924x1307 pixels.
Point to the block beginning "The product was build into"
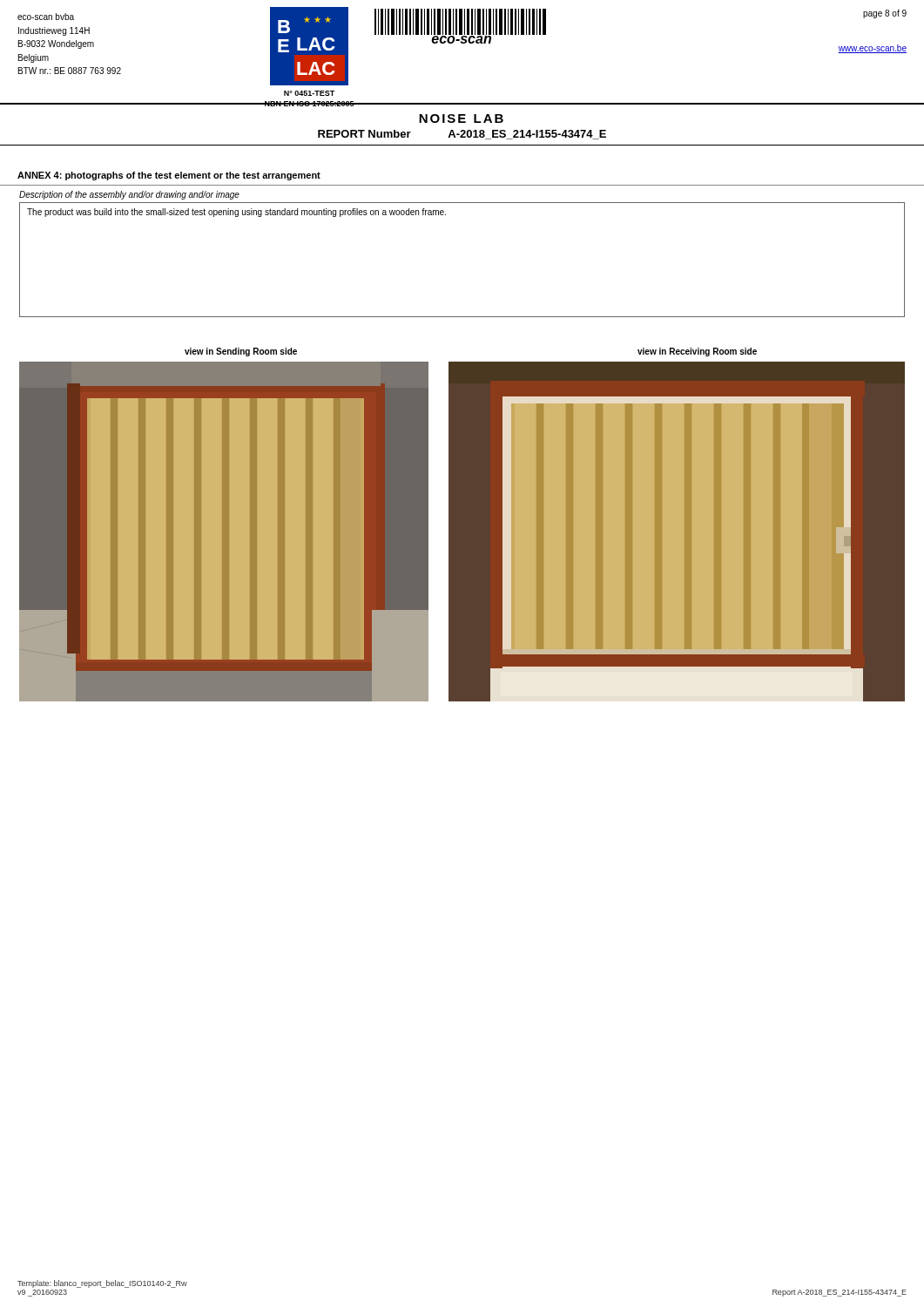(237, 212)
